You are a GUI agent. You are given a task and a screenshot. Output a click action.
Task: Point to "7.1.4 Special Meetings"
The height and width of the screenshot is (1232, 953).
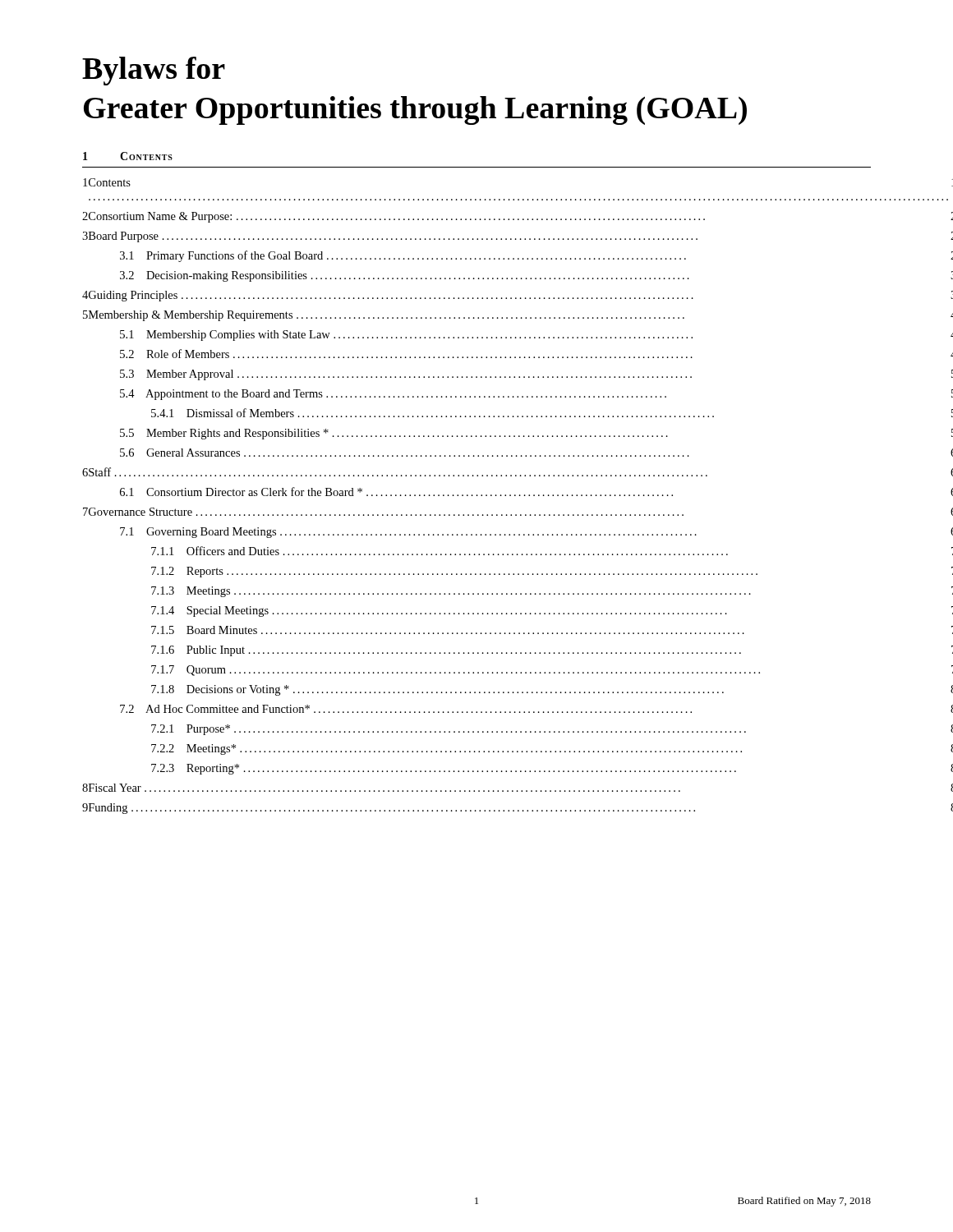(x=518, y=610)
